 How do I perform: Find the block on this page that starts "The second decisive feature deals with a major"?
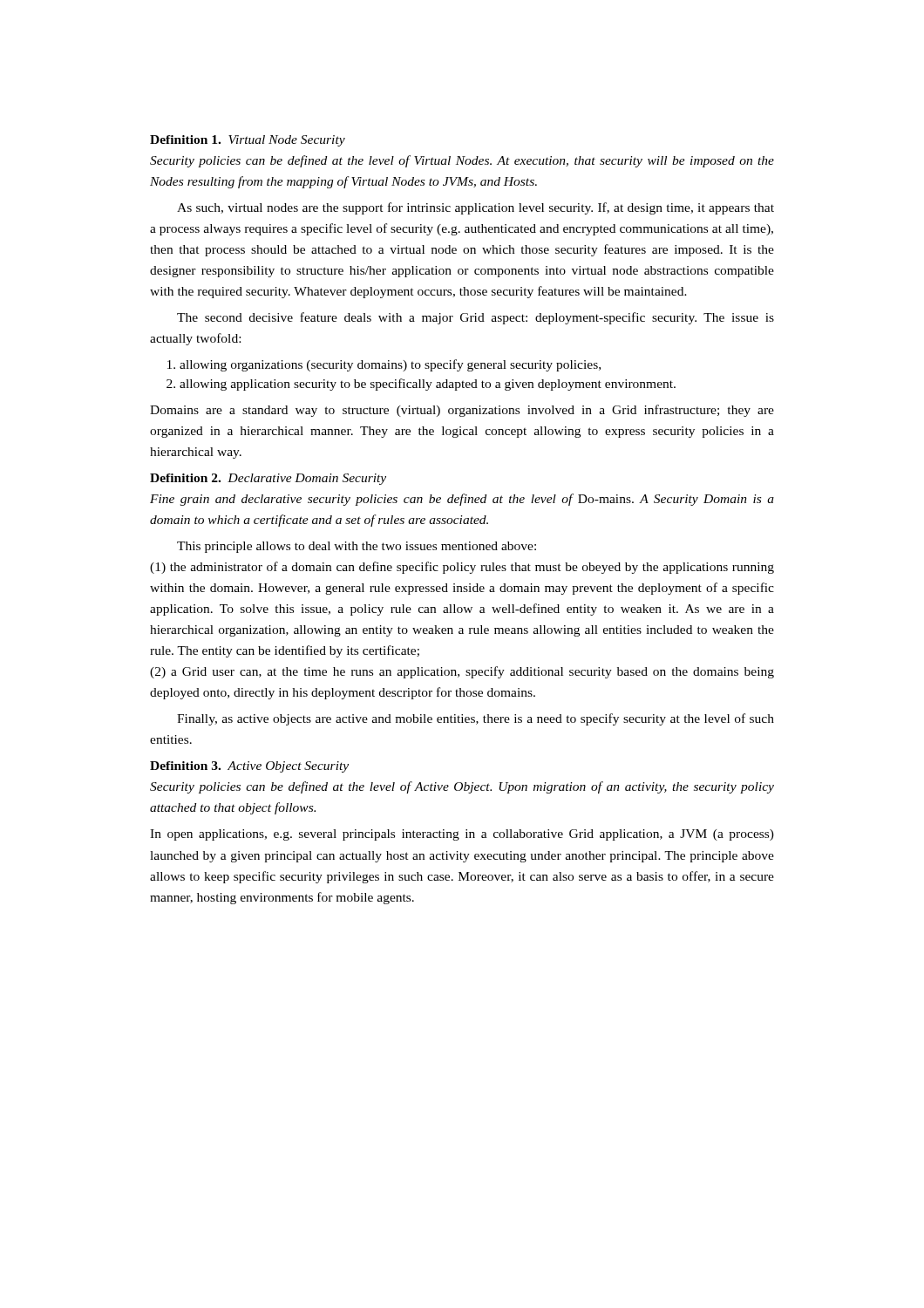tap(462, 328)
